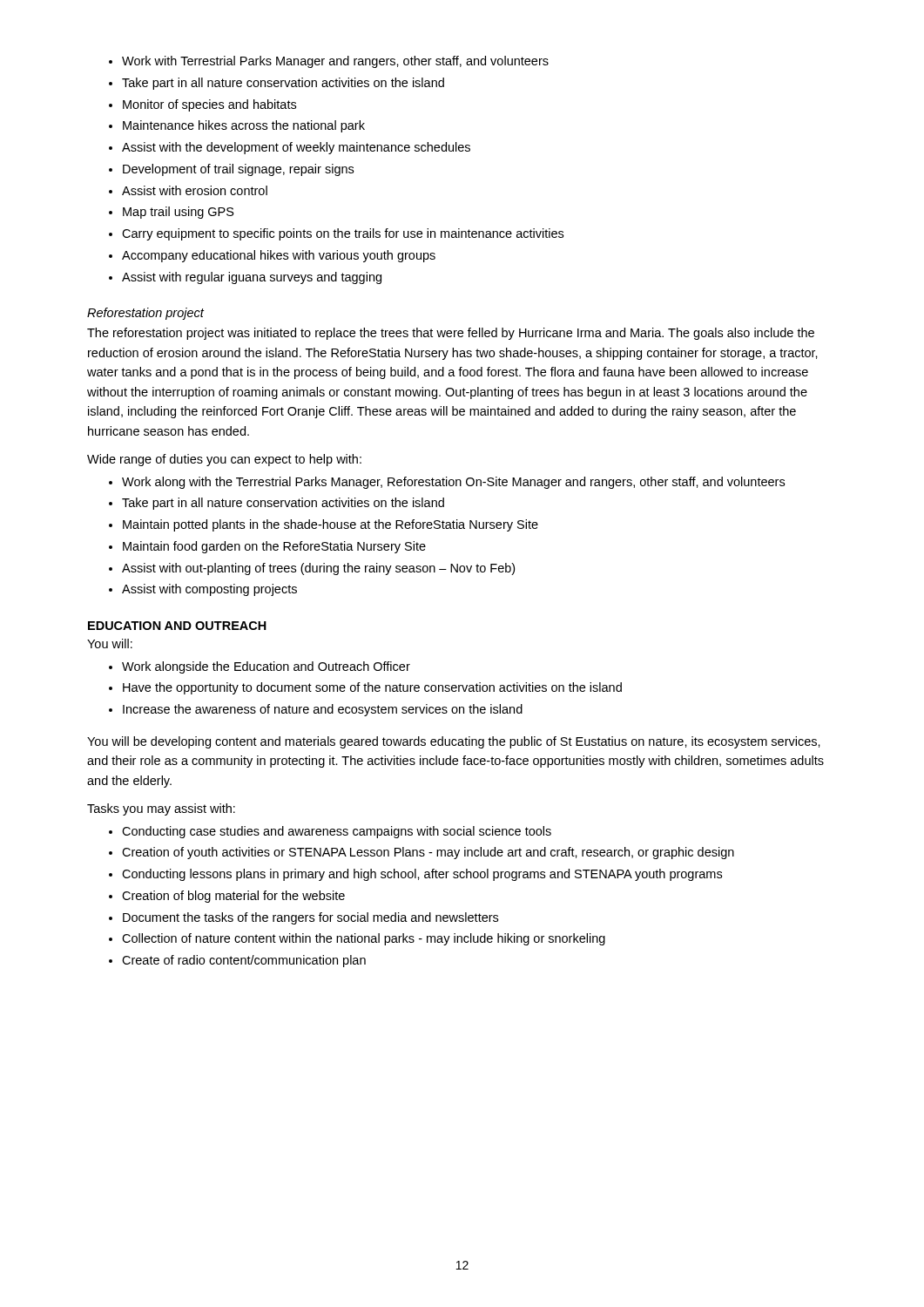Where does it say "Assist with regular iguana surveys and tagging"?

click(x=245, y=278)
